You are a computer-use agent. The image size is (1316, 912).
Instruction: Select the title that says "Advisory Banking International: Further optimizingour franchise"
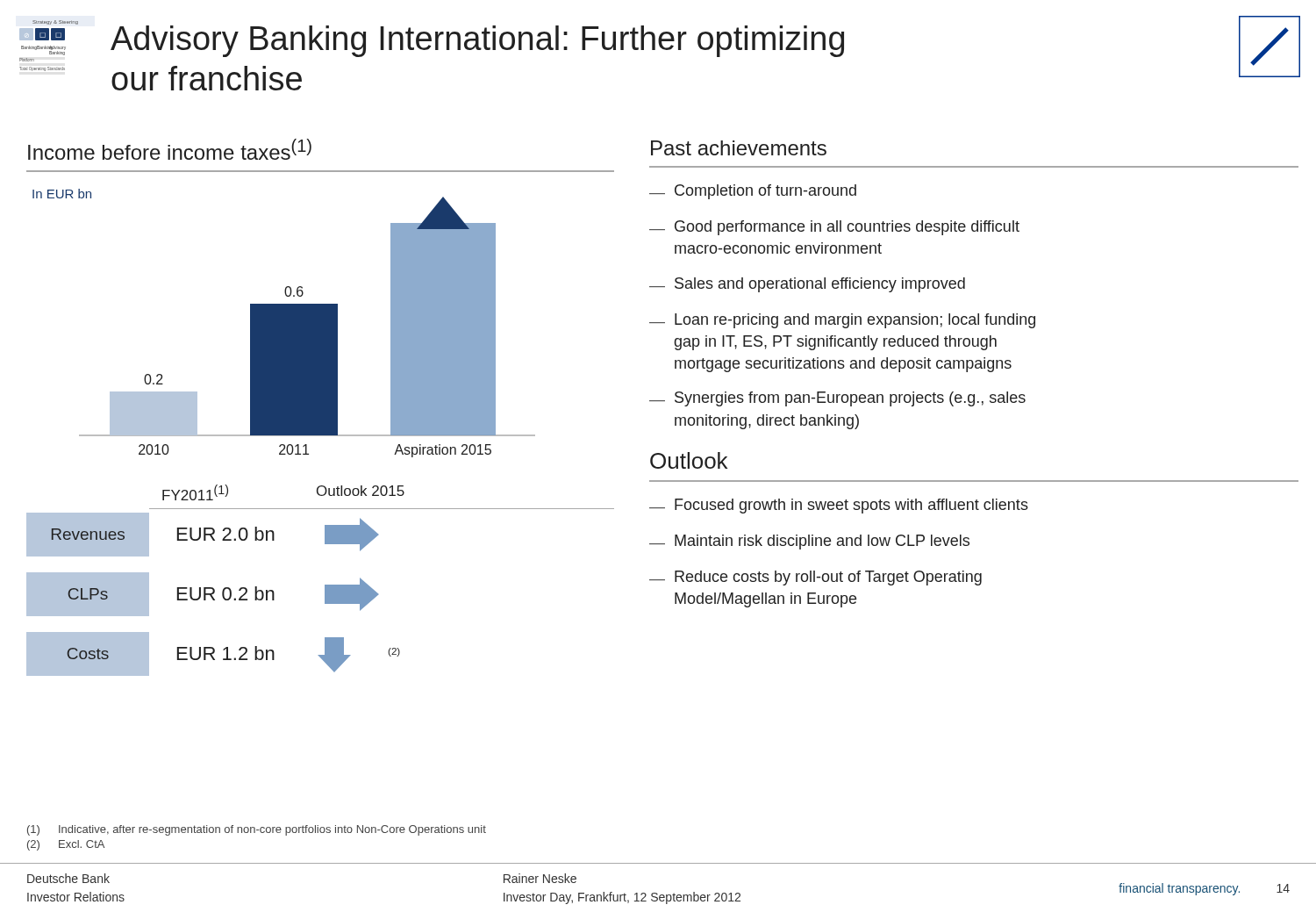click(478, 59)
